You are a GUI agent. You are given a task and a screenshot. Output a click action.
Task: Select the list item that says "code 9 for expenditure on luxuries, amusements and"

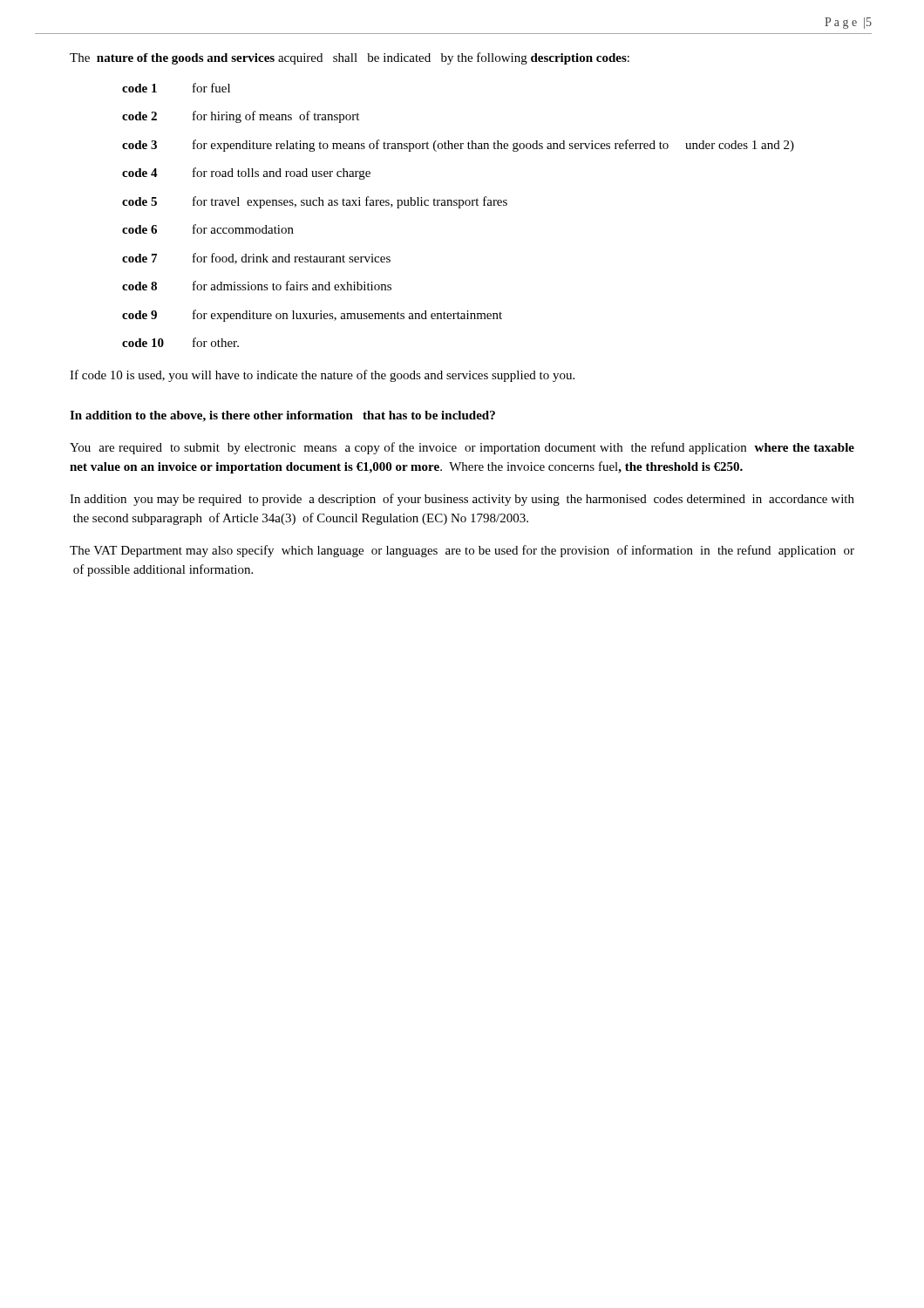tap(488, 315)
